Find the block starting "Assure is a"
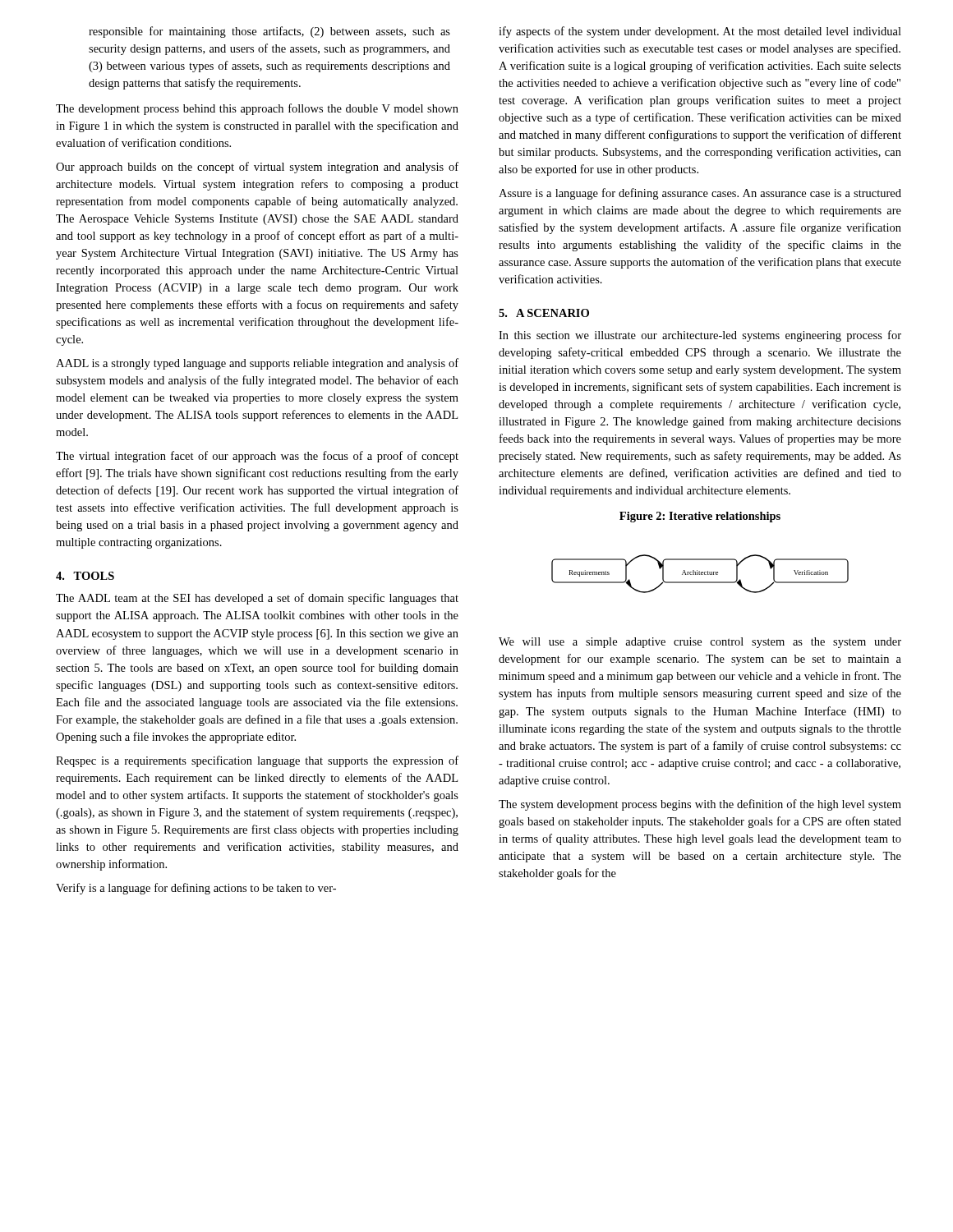This screenshot has height=1232, width=953. coord(700,237)
